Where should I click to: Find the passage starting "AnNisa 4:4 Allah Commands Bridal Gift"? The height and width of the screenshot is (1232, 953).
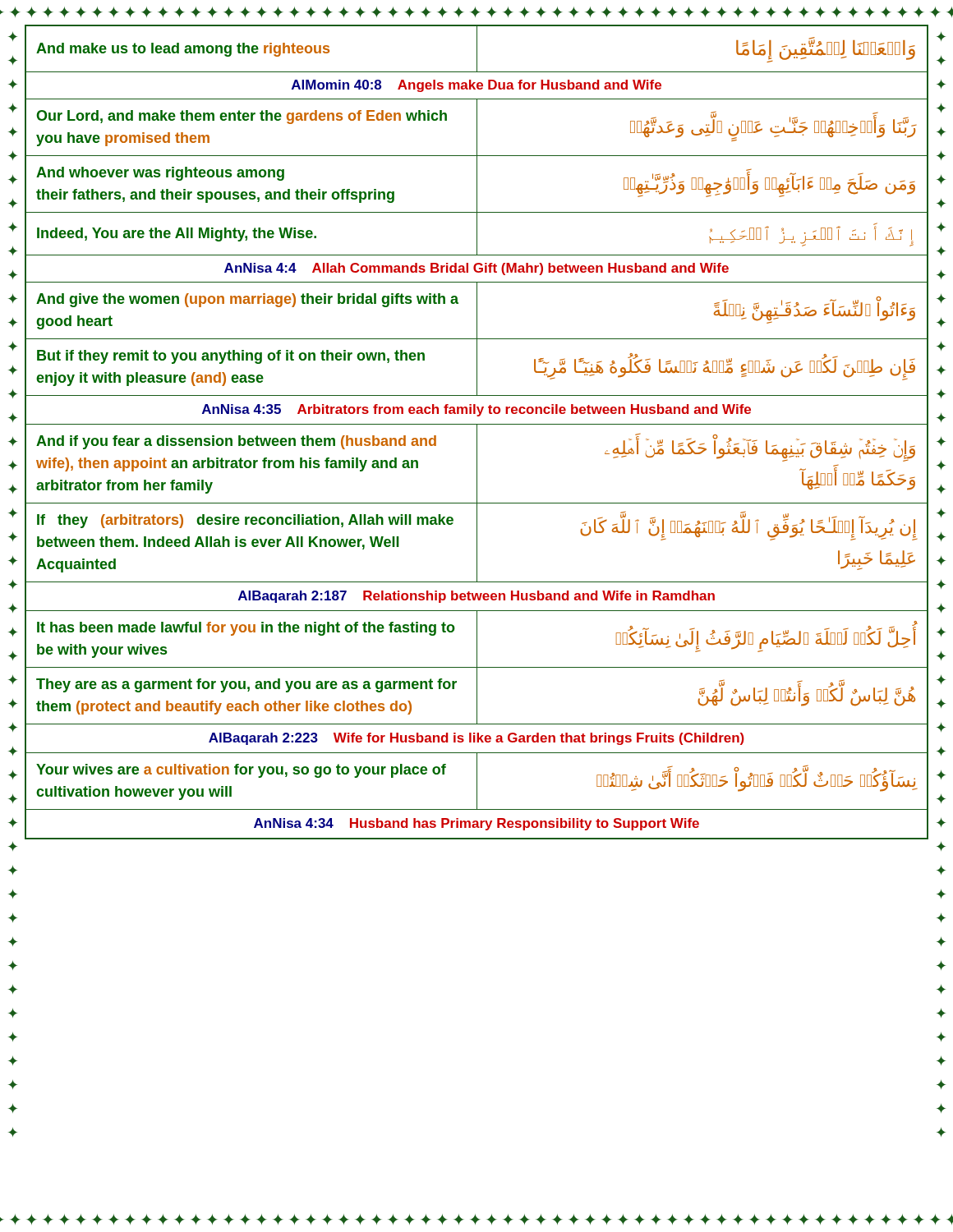tap(476, 268)
